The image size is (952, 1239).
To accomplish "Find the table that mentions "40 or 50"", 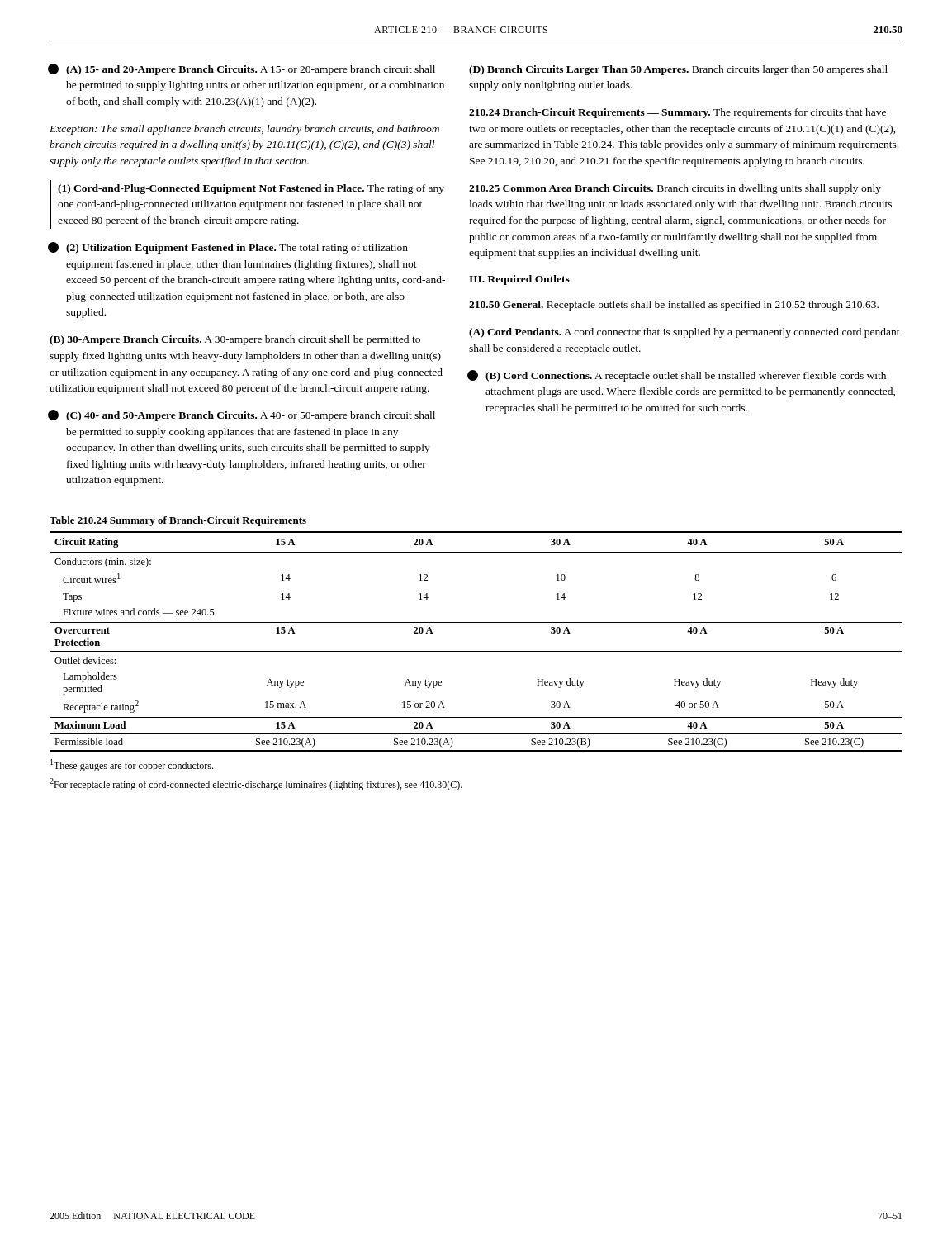I will pos(476,641).
